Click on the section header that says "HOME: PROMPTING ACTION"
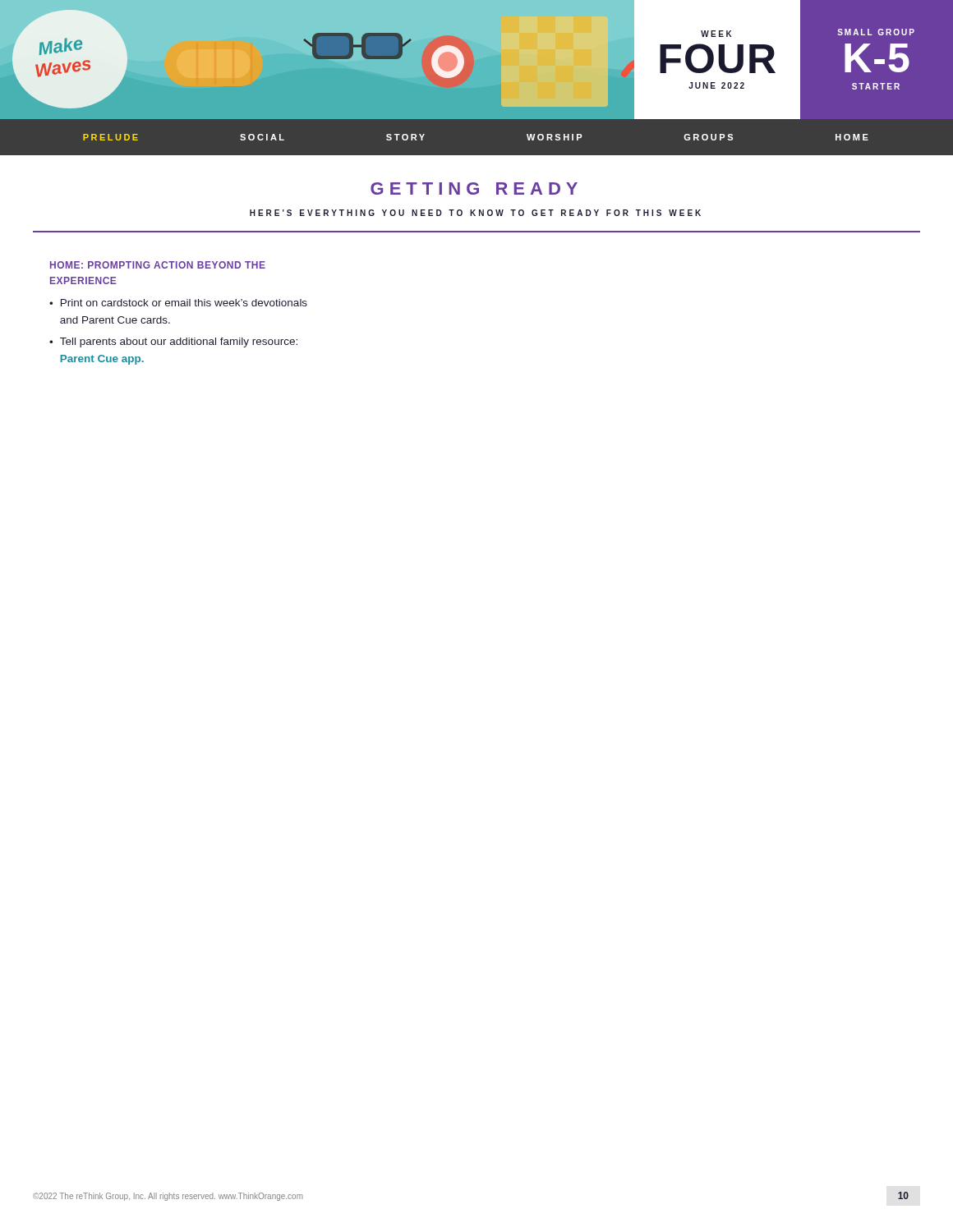Viewport: 953px width, 1232px height. click(157, 273)
